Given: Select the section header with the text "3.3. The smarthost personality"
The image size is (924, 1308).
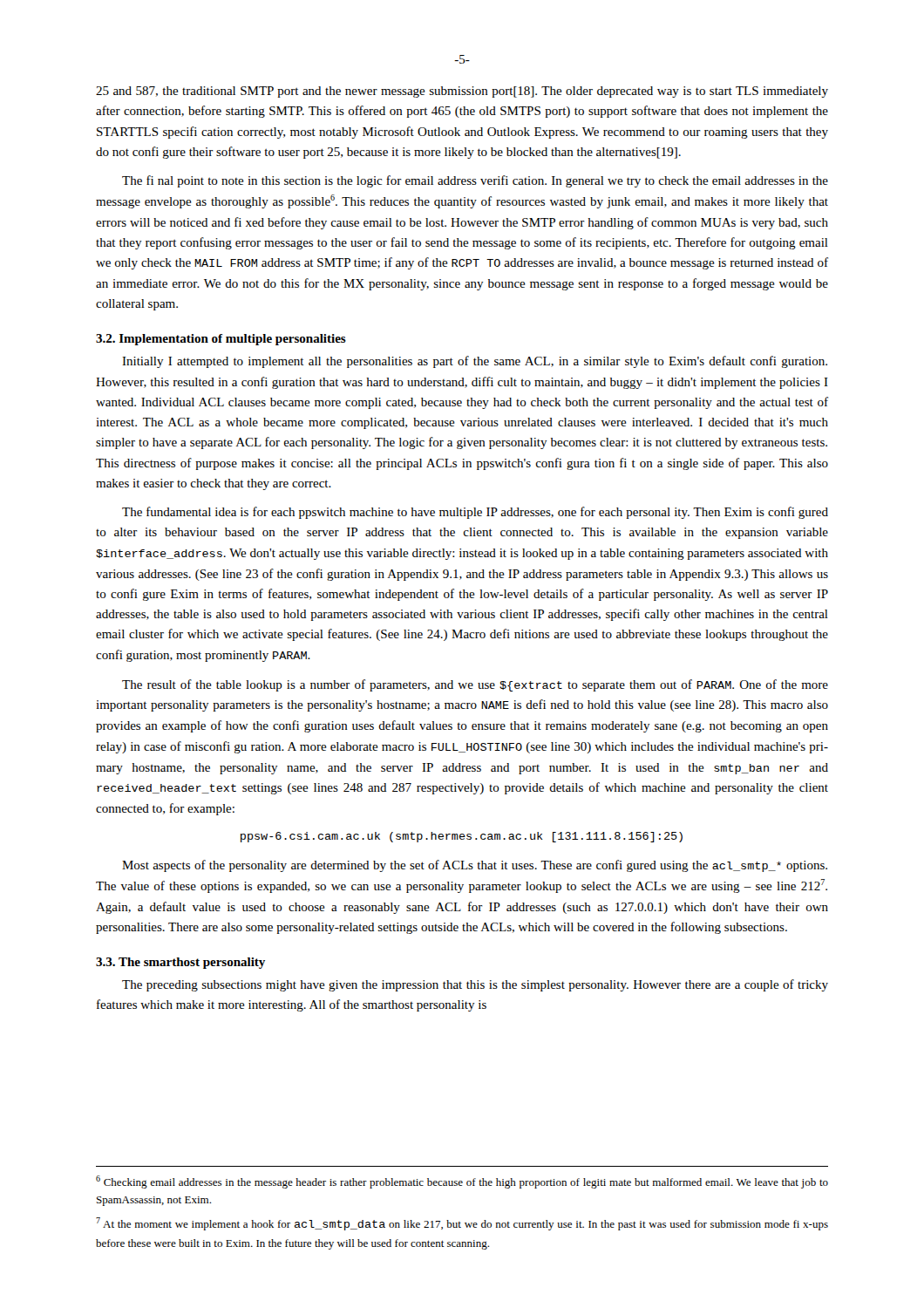Looking at the screenshot, I should click(181, 962).
